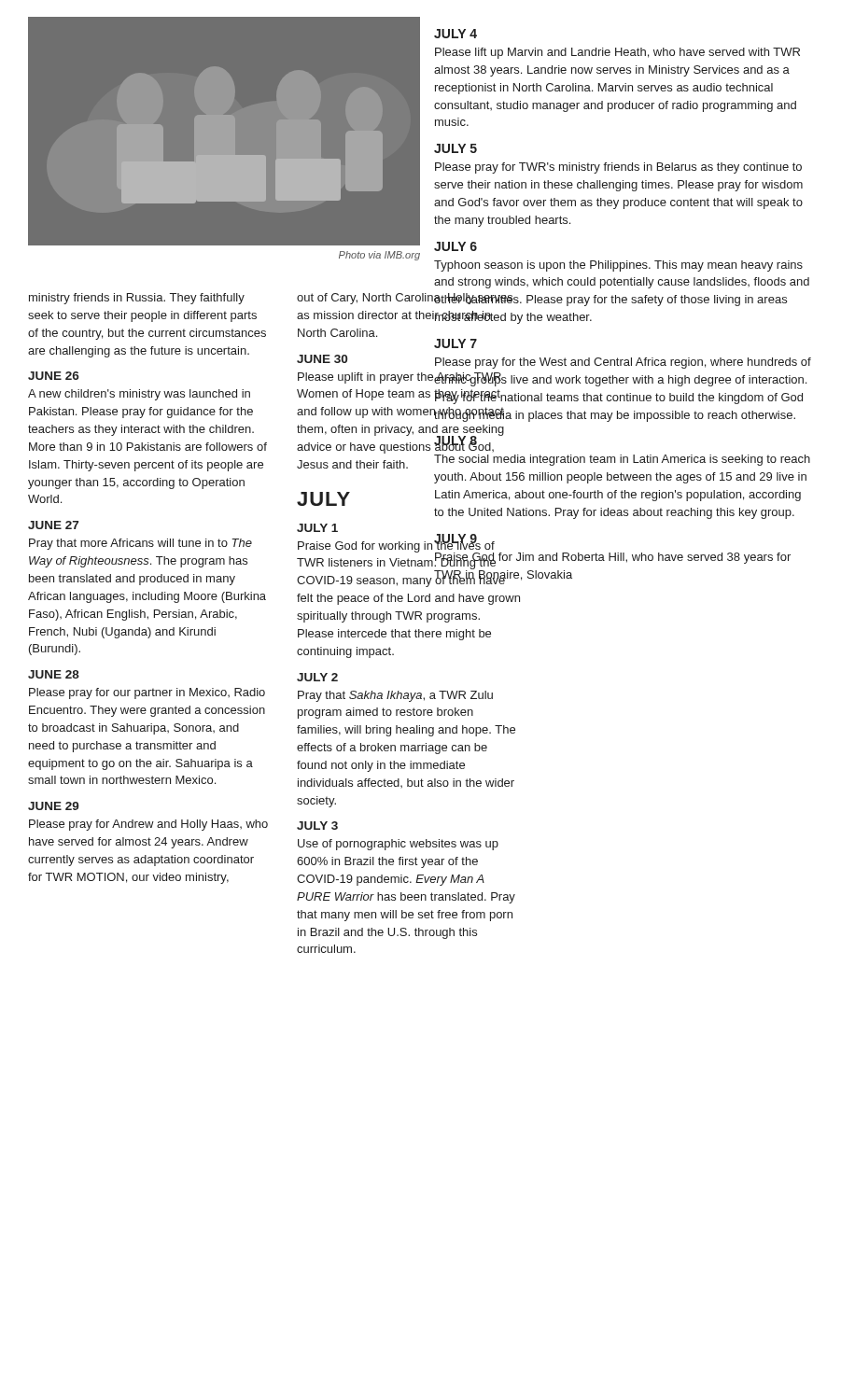Viewport: 841px width, 1400px height.
Task: Find "JULY 6" on this page
Action: click(455, 246)
